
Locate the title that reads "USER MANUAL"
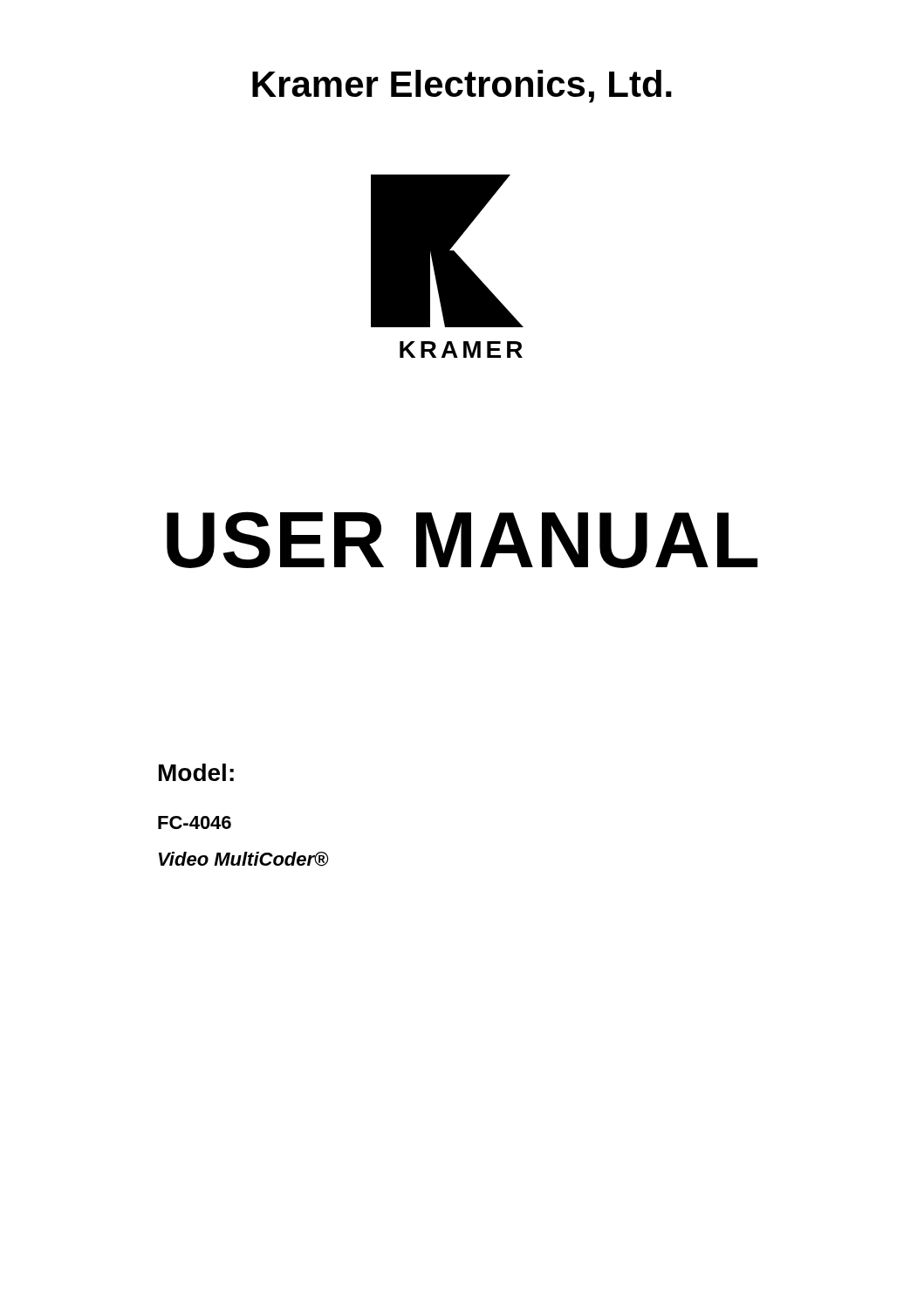click(x=462, y=541)
